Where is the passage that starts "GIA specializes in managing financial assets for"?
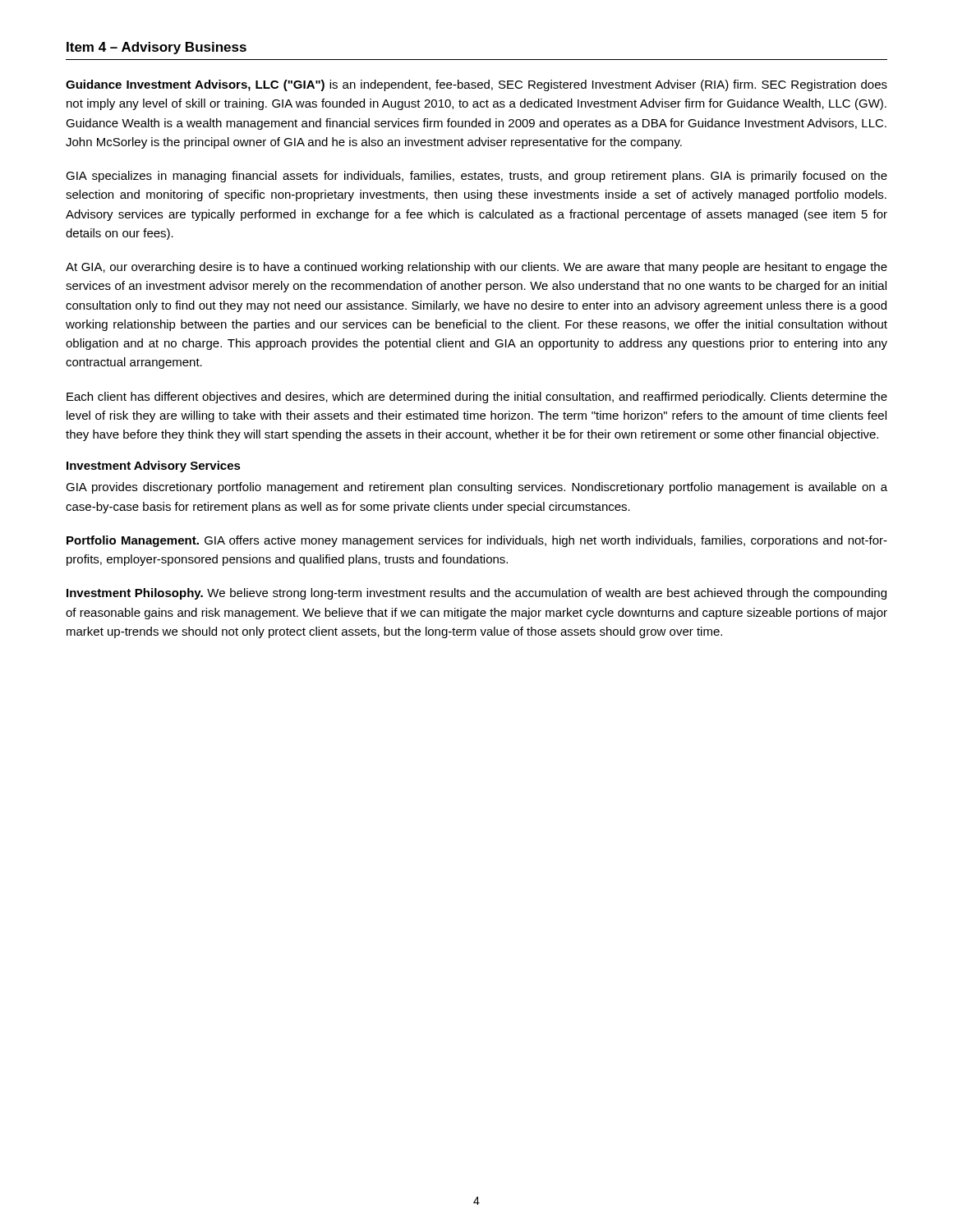953x1232 pixels. click(x=476, y=204)
